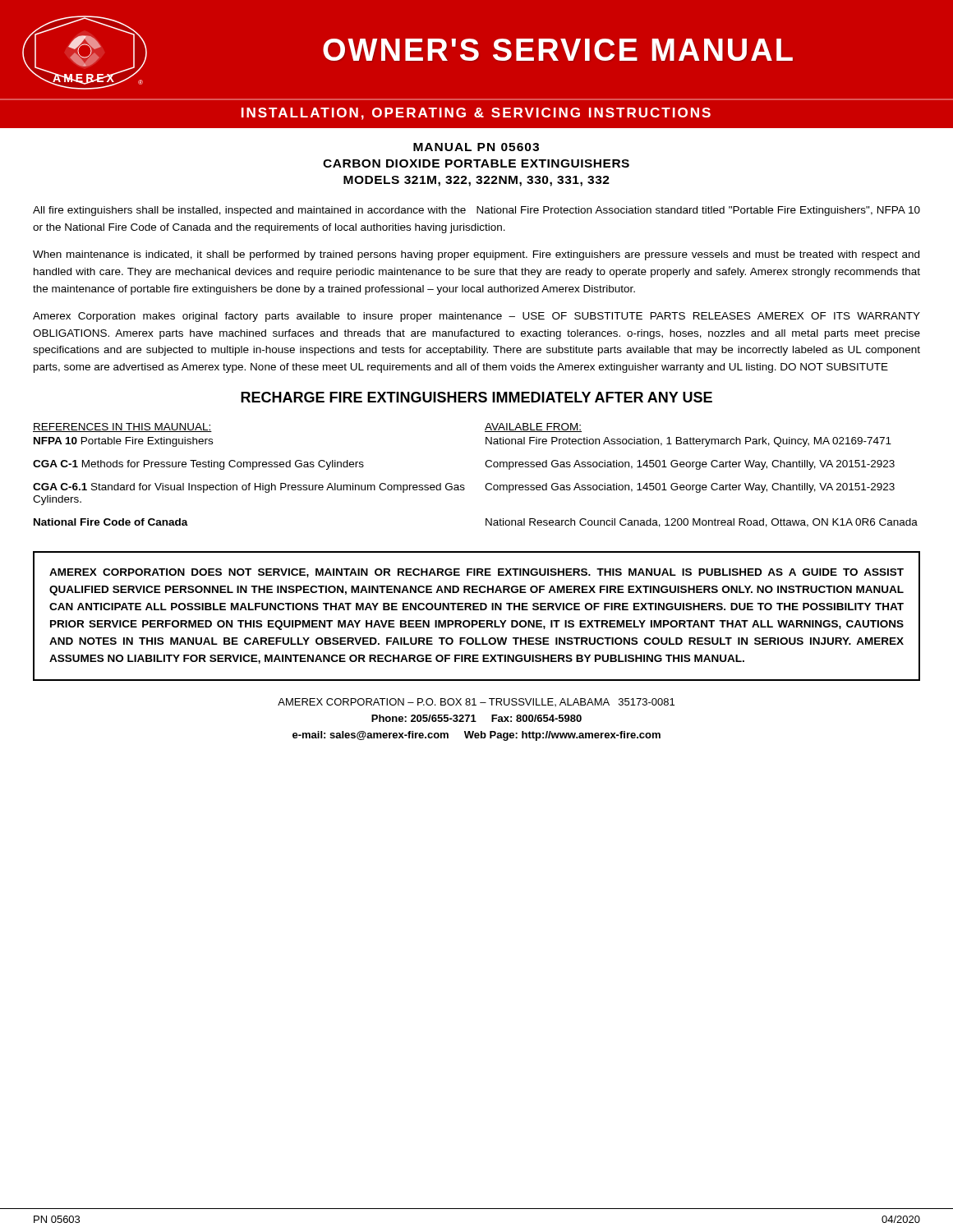
Task: Select the text block containing "e-mail: sales@amerex-fire.com Web"
Action: 476,735
